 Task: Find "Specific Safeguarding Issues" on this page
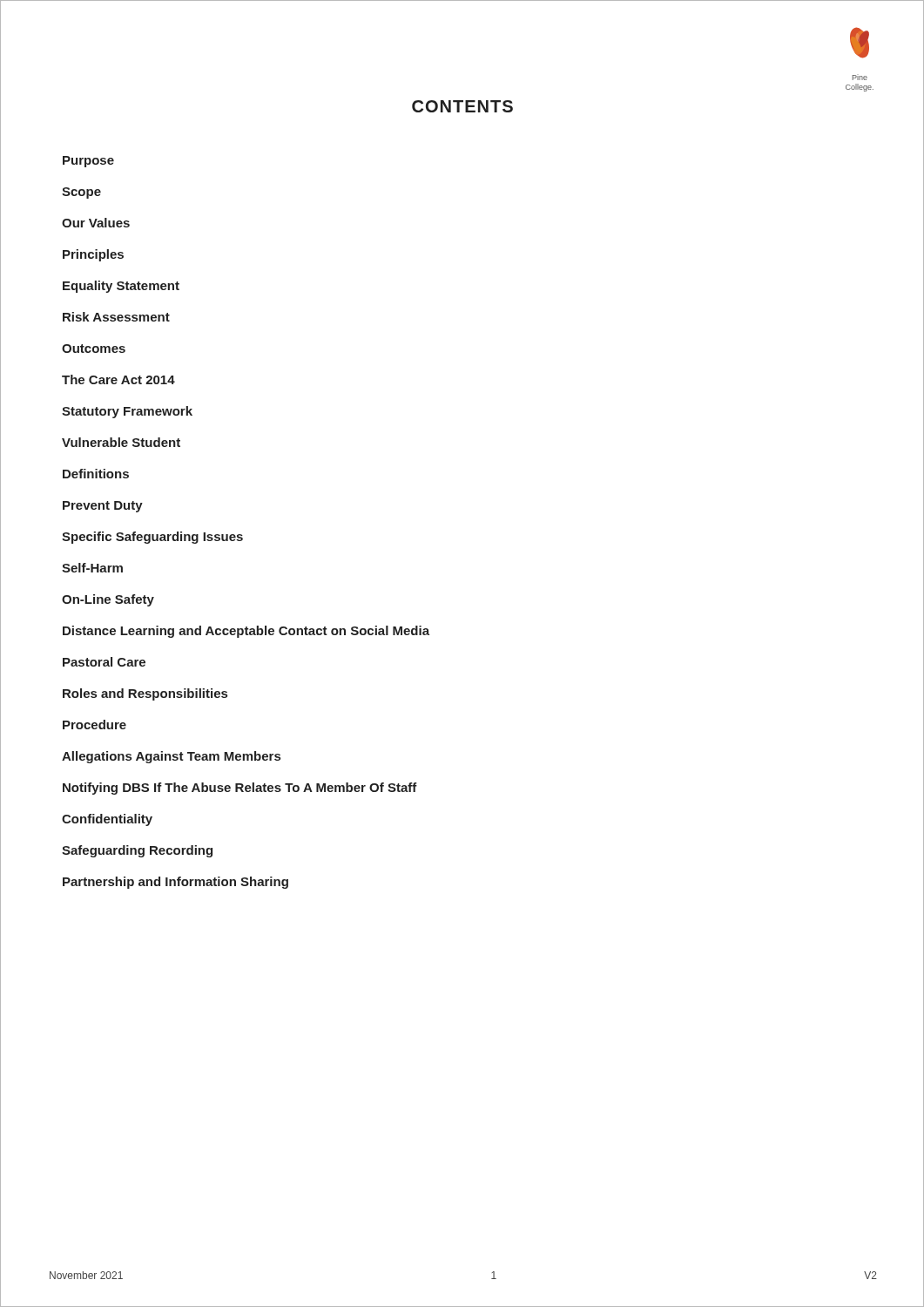[x=153, y=536]
